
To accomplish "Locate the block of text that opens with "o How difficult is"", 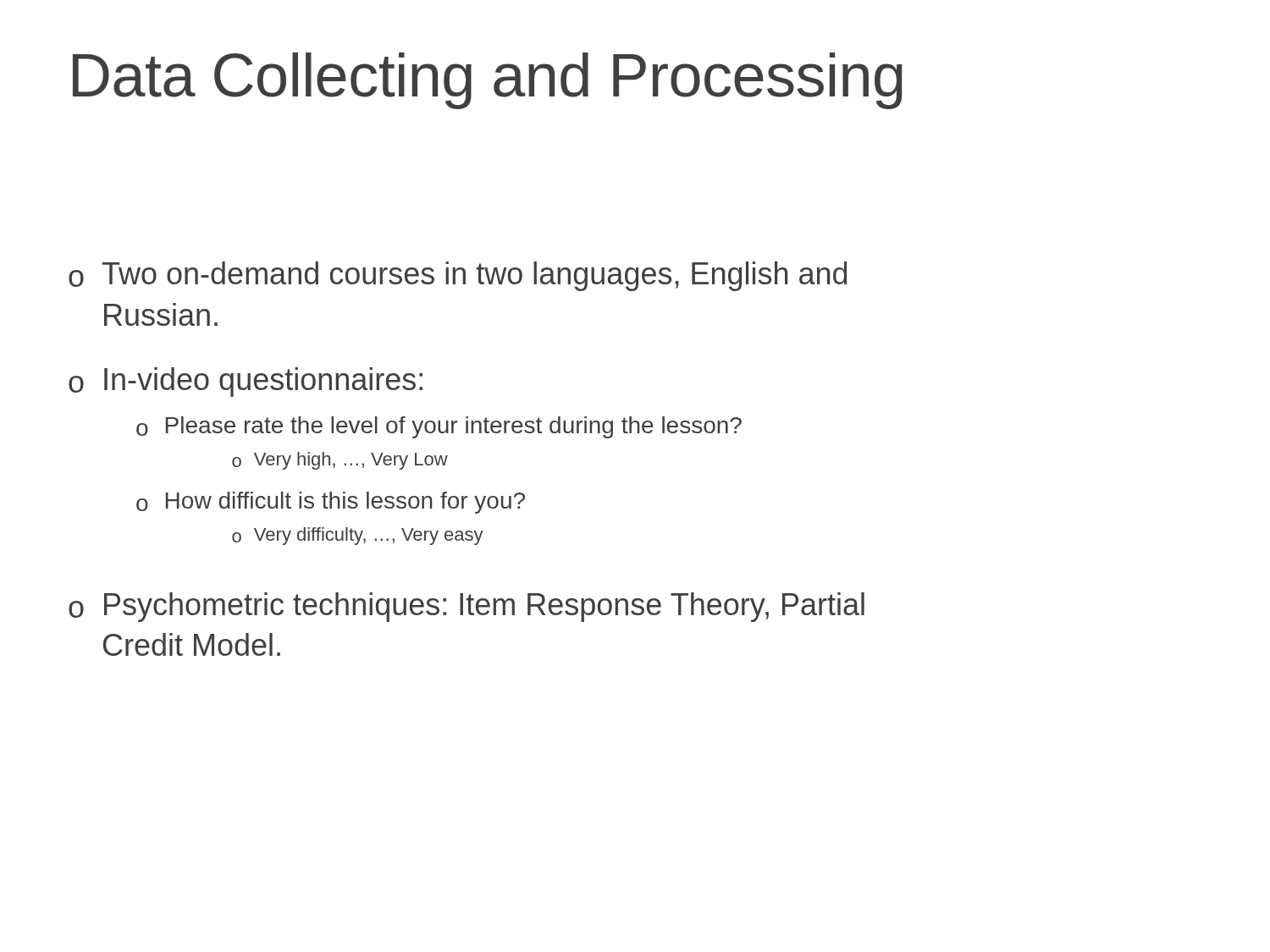I will tap(331, 520).
